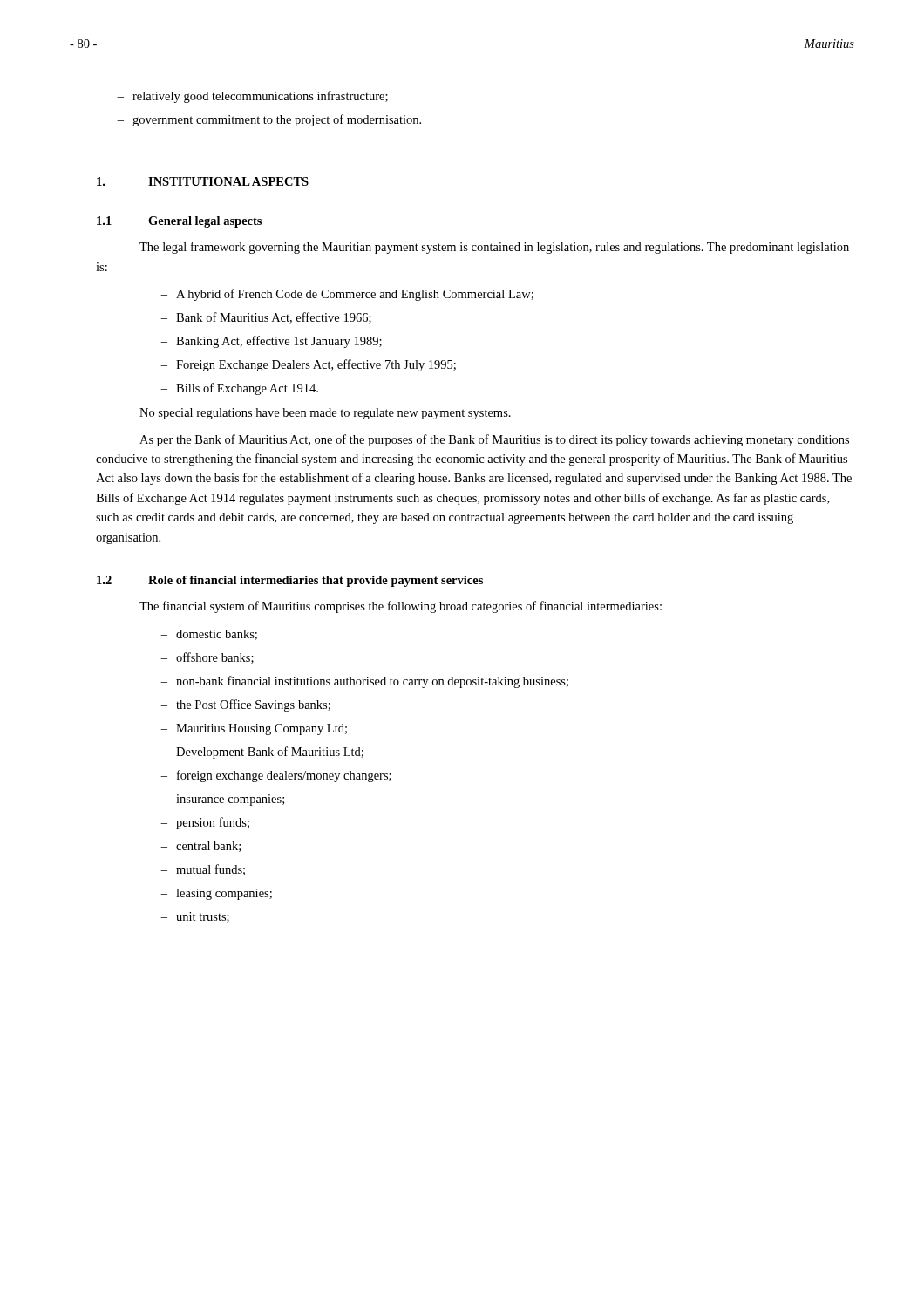The image size is (924, 1308).
Task: Find the text block starting "– the Post Office"
Action: 235,705
